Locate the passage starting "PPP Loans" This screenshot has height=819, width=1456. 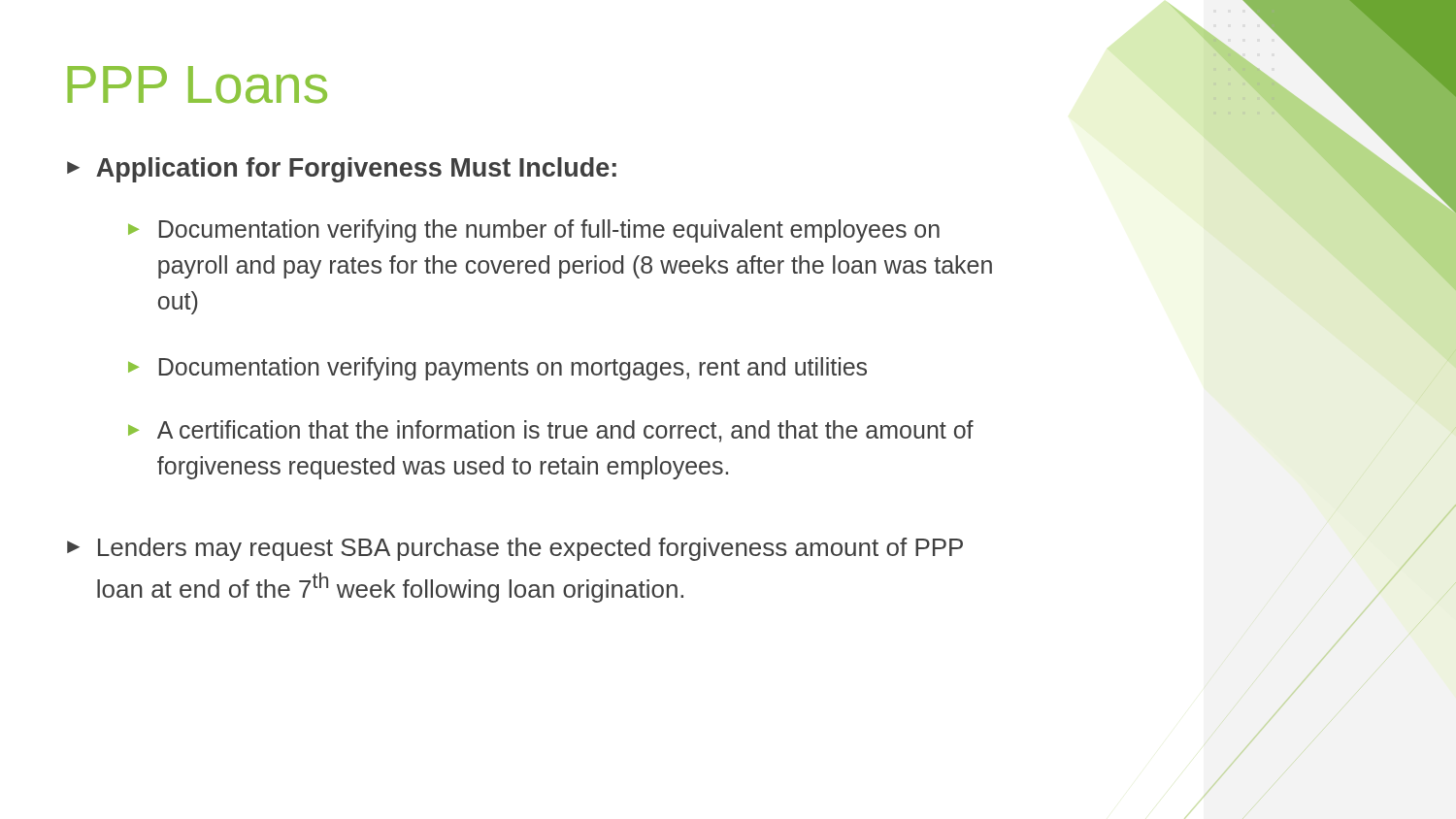click(196, 84)
